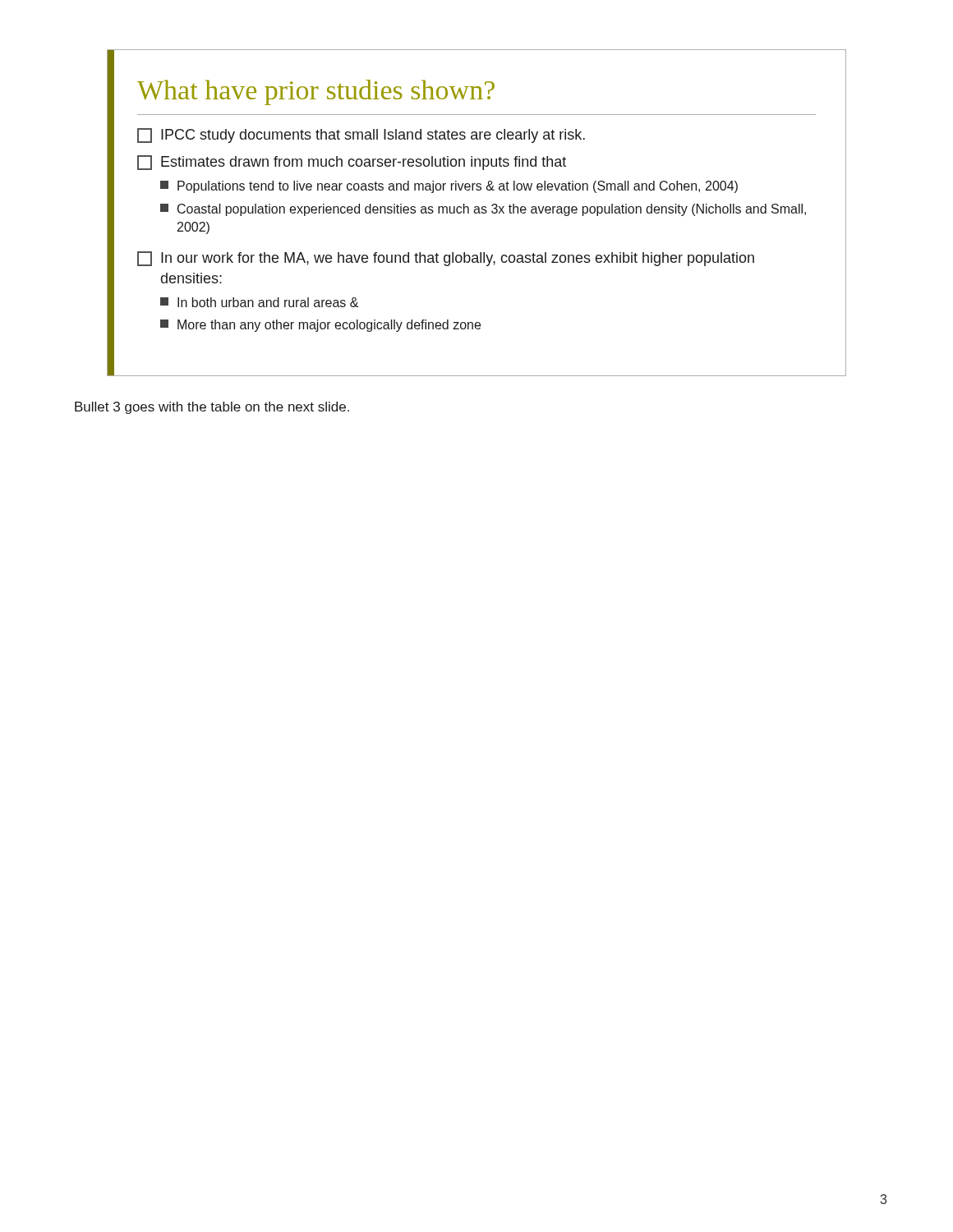
Task: Locate the title that reads "What have prior studies shown?"
Action: click(x=476, y=95)
